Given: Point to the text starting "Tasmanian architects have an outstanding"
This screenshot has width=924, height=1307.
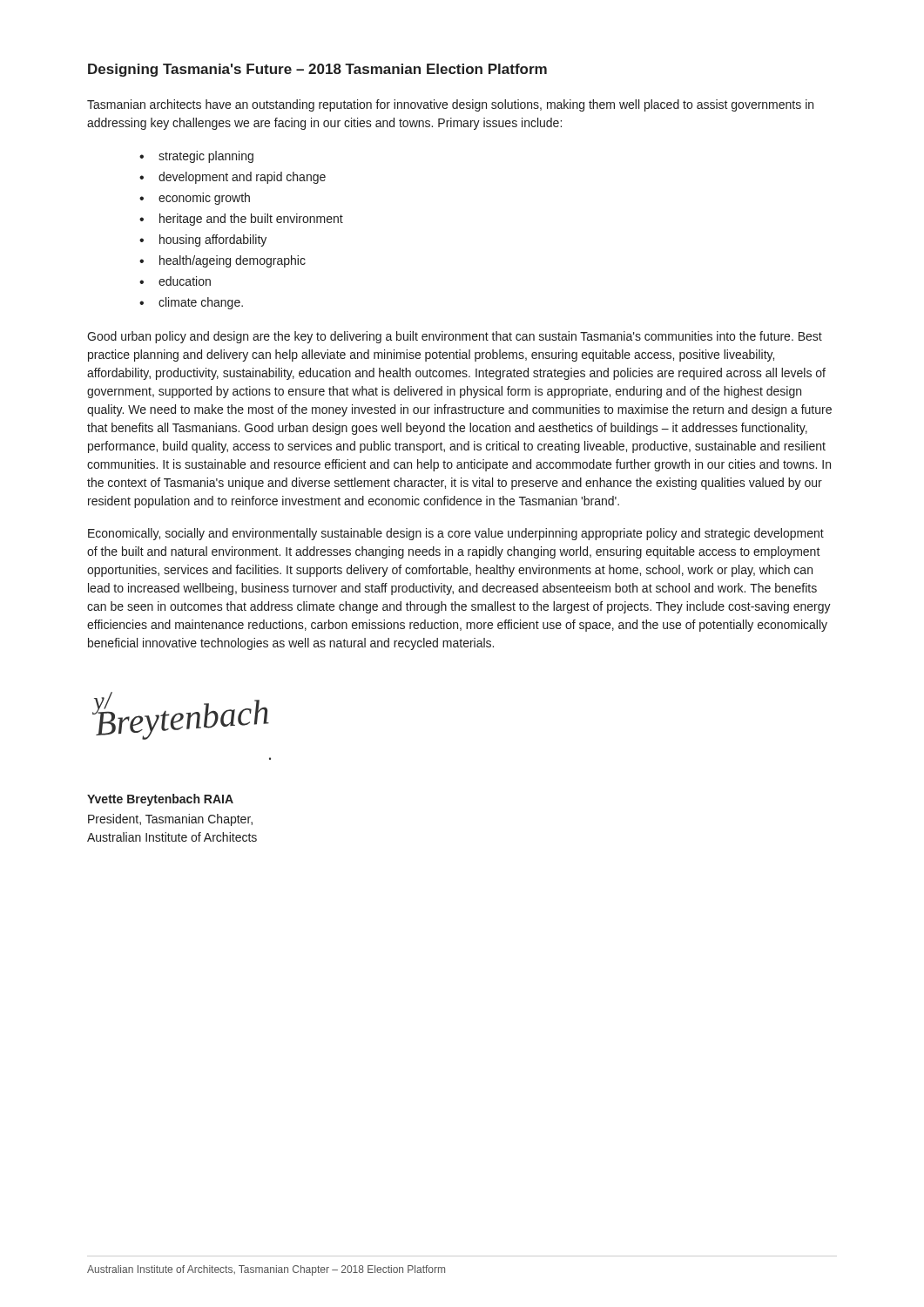Looking at the screenshot, I should (x=451, y=114).
